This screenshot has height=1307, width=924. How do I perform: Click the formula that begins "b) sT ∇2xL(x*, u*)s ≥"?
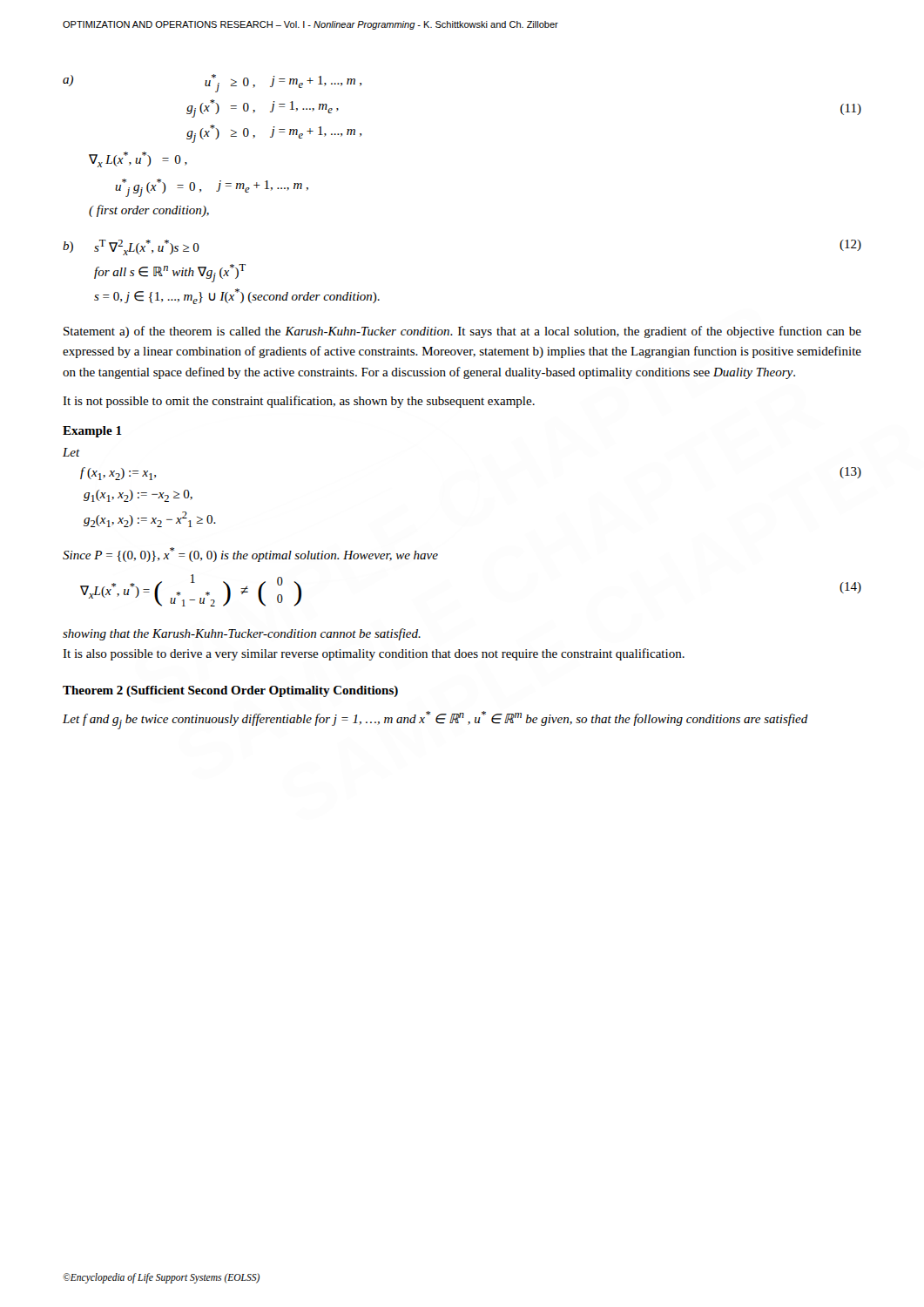(x=143, y=248)
